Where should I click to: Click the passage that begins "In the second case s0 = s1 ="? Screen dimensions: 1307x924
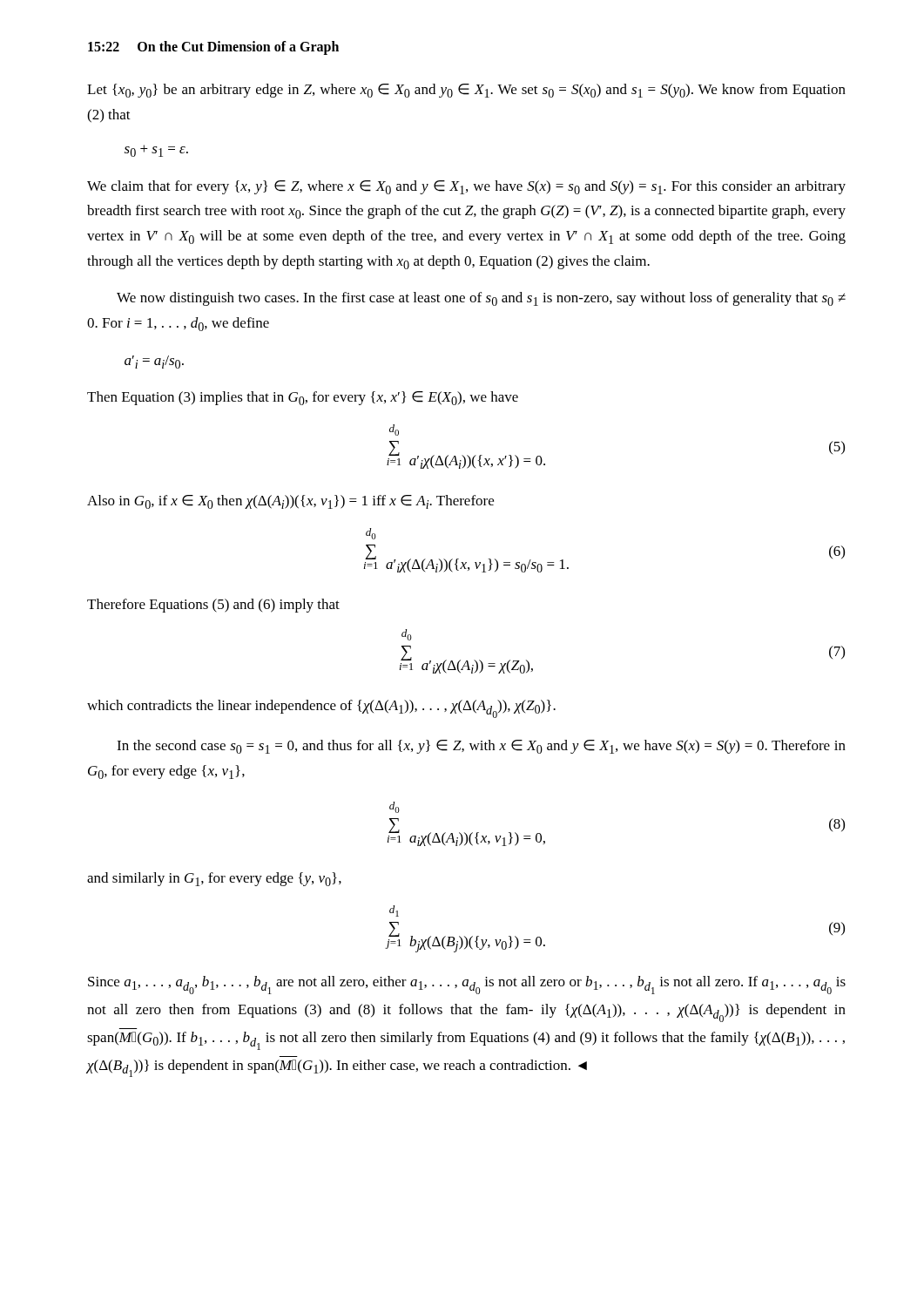(x=466, y=760)
